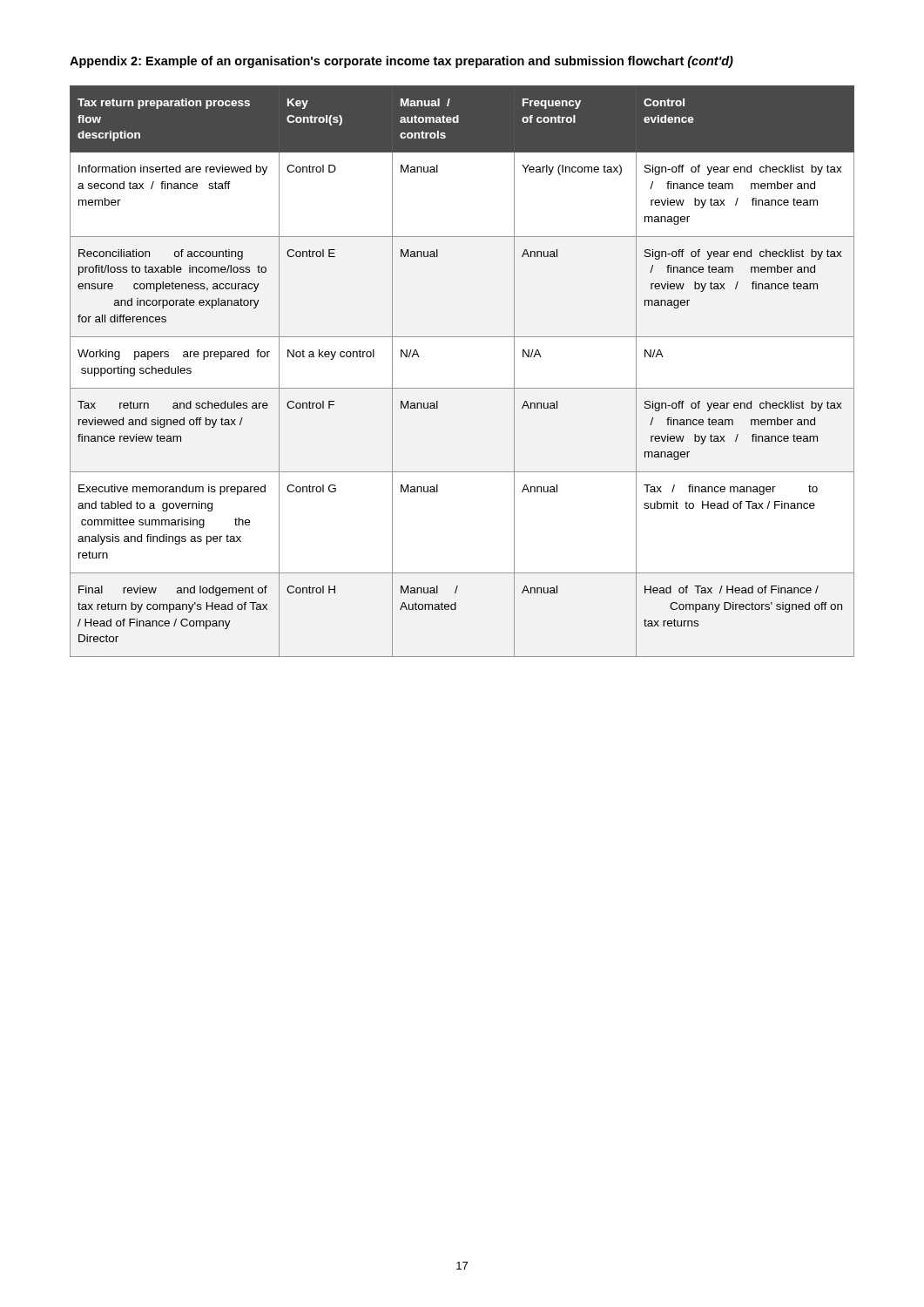Screen dimensions: 1307x924
Task: Click on the section header that says "Appendix 2: Example of"
Action: [x=401, y=61]
